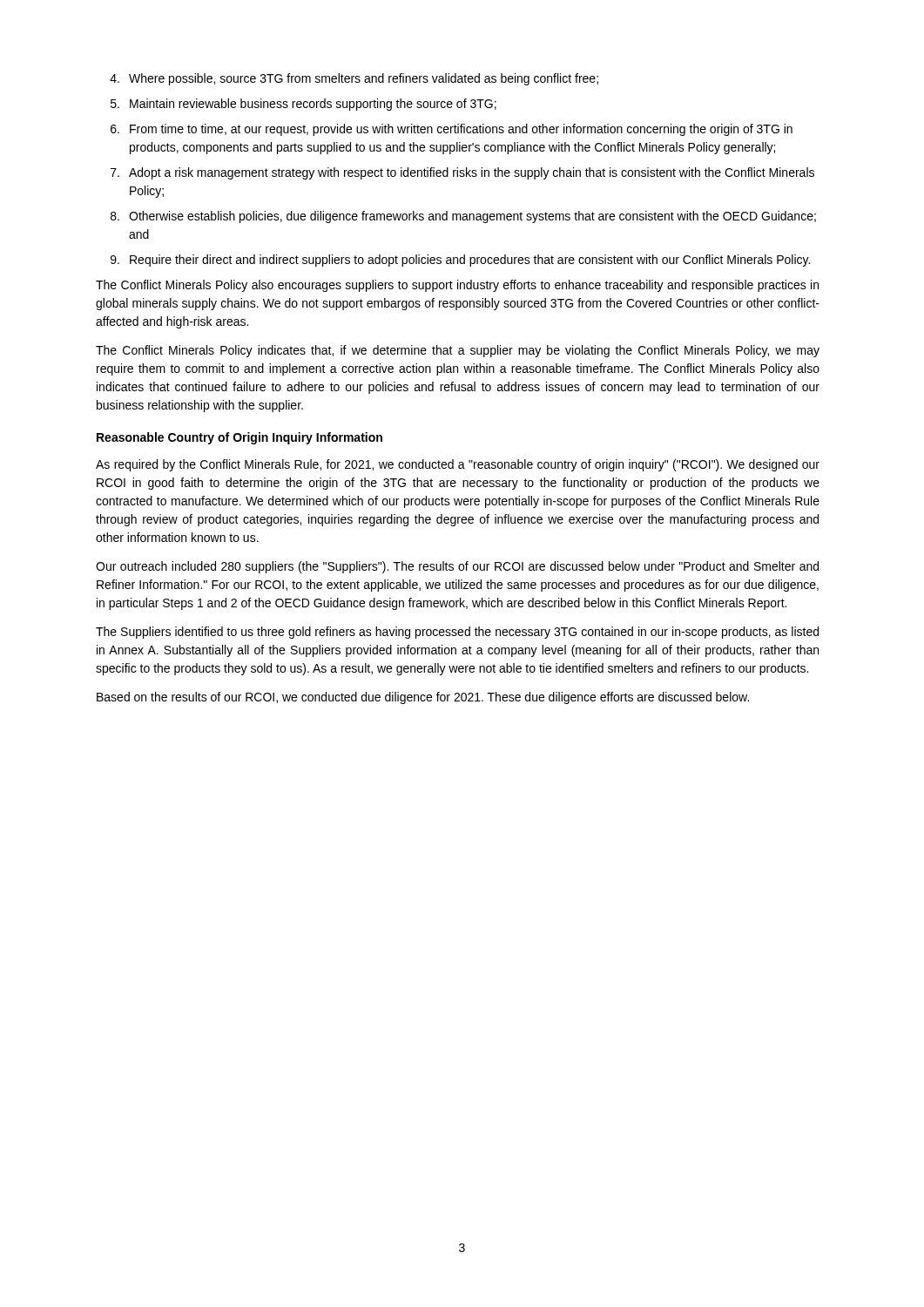
Task: Select the text block that says "As required by the Conflict Minerals Rule, for"
Action: 458,501
